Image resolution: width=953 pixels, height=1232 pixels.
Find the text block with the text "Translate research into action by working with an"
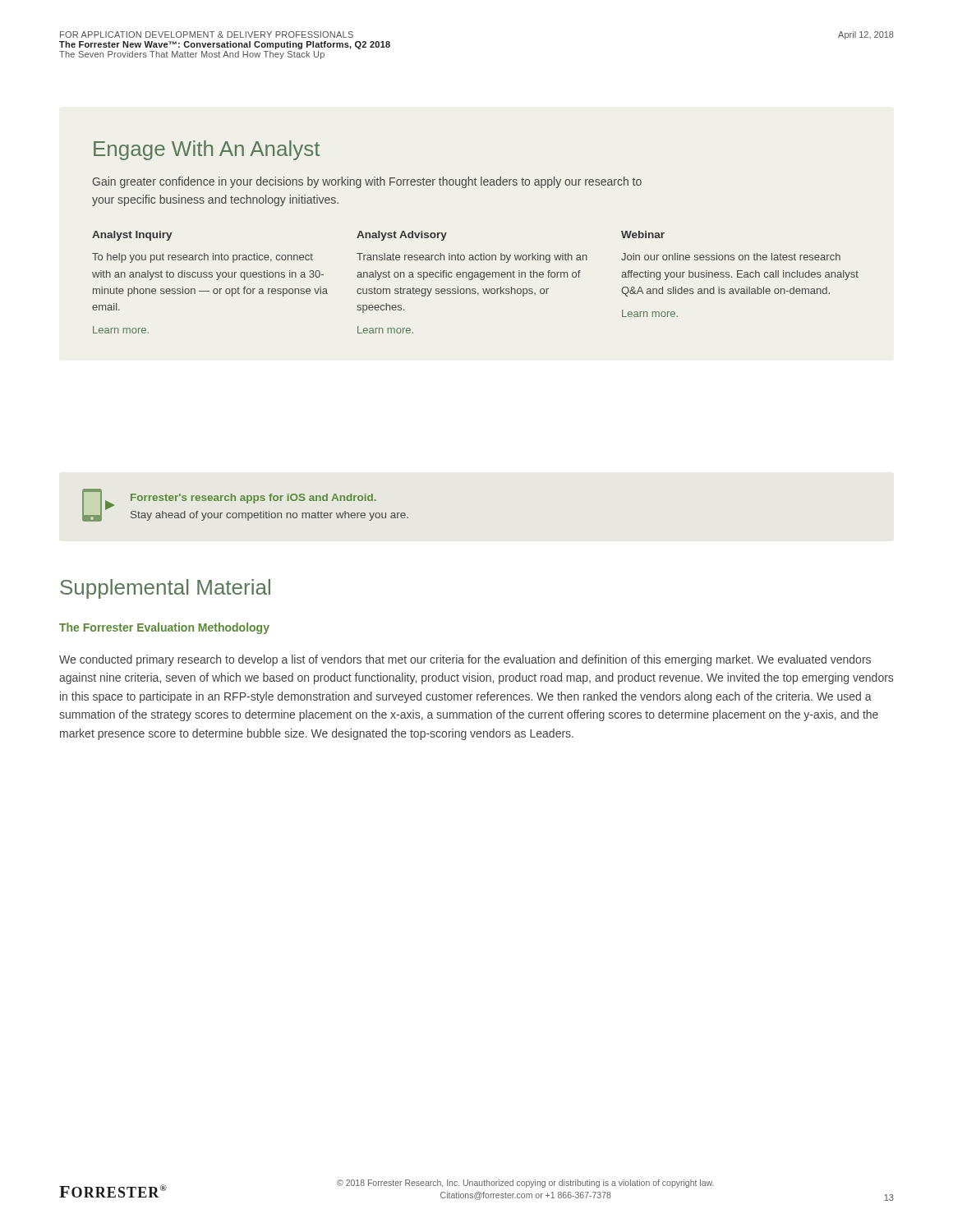tap(476, 282)
